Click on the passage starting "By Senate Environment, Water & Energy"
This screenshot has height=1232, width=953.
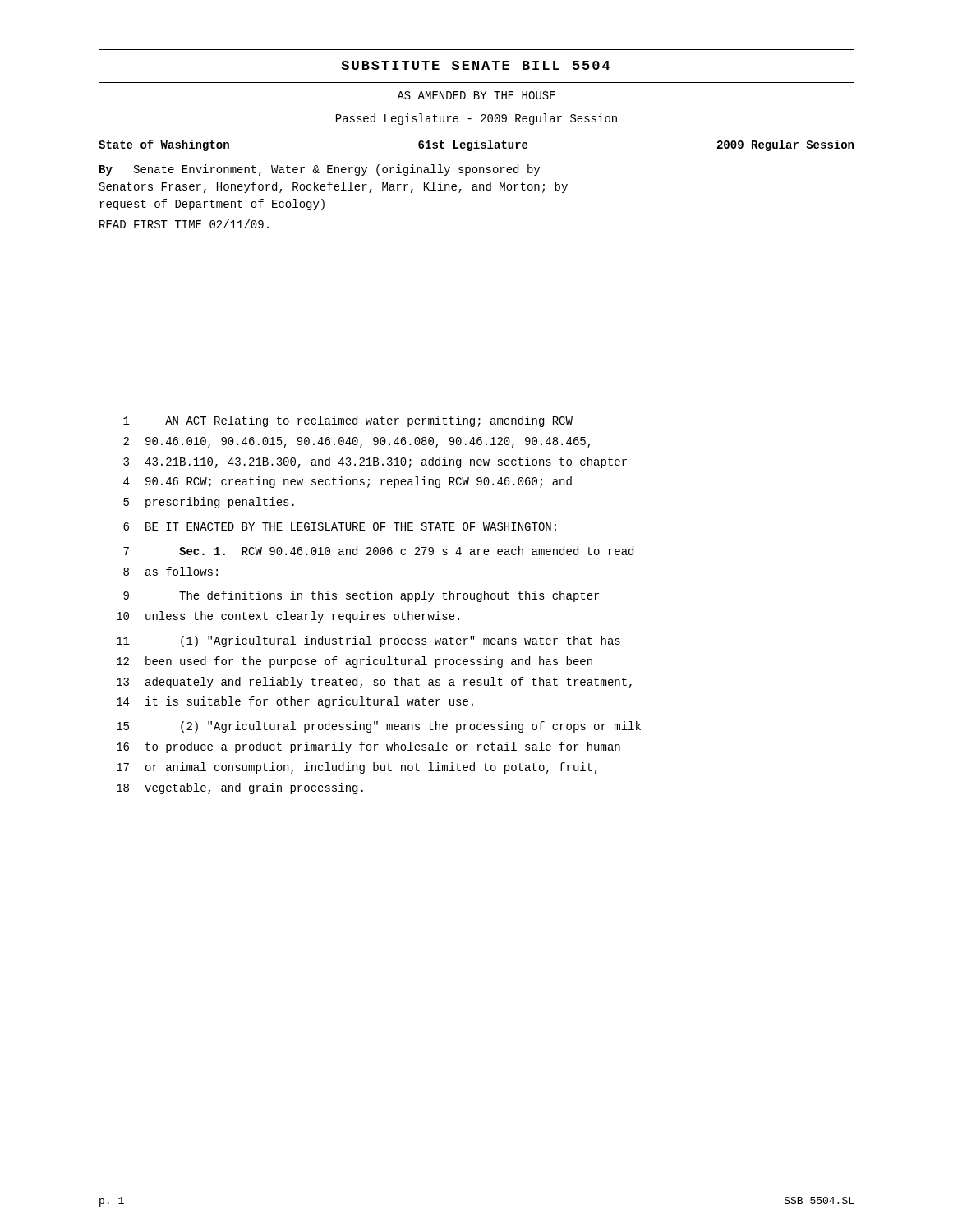(x=333, y=187)
